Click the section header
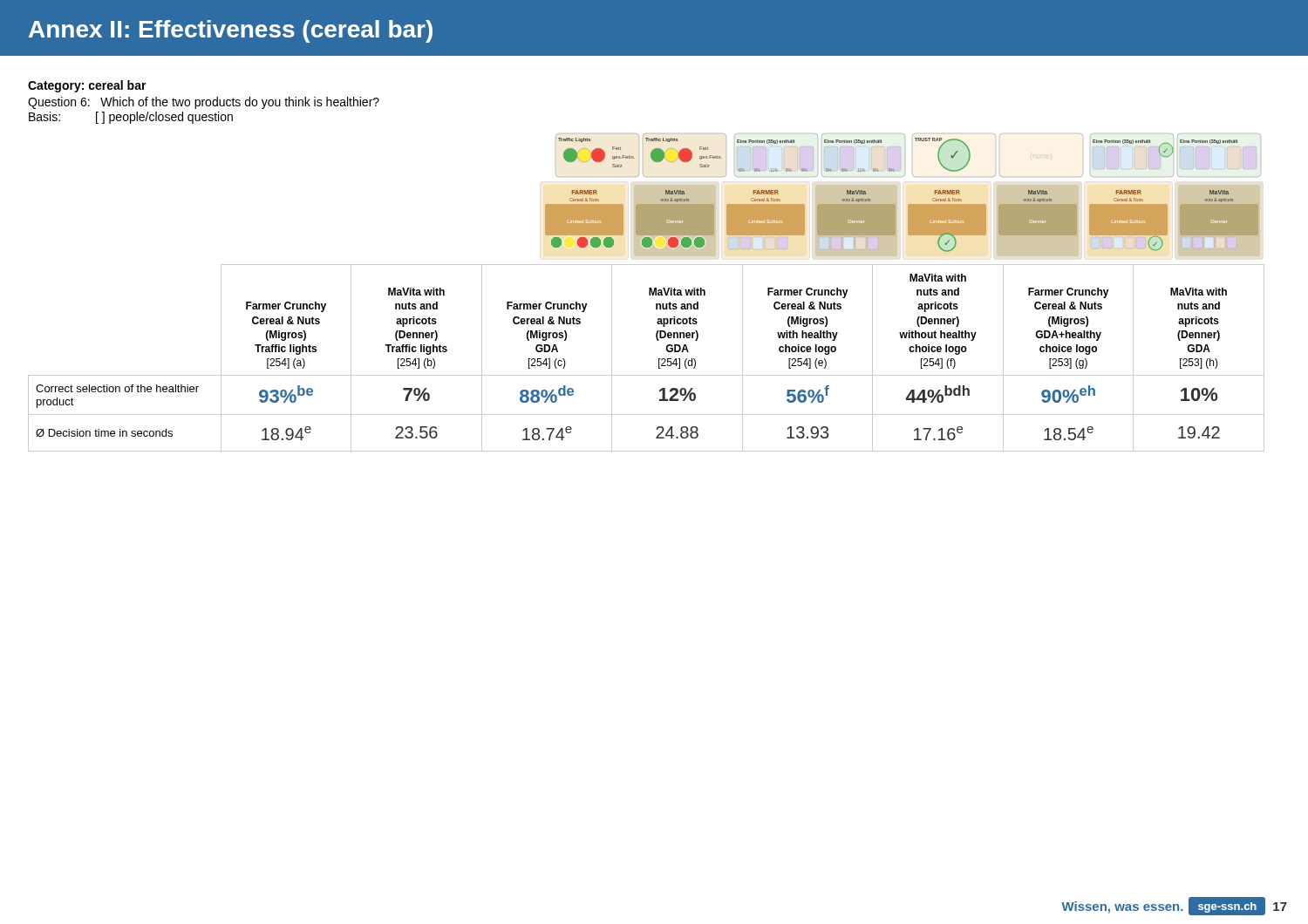The image size is (1308, 924). [87, 85]
